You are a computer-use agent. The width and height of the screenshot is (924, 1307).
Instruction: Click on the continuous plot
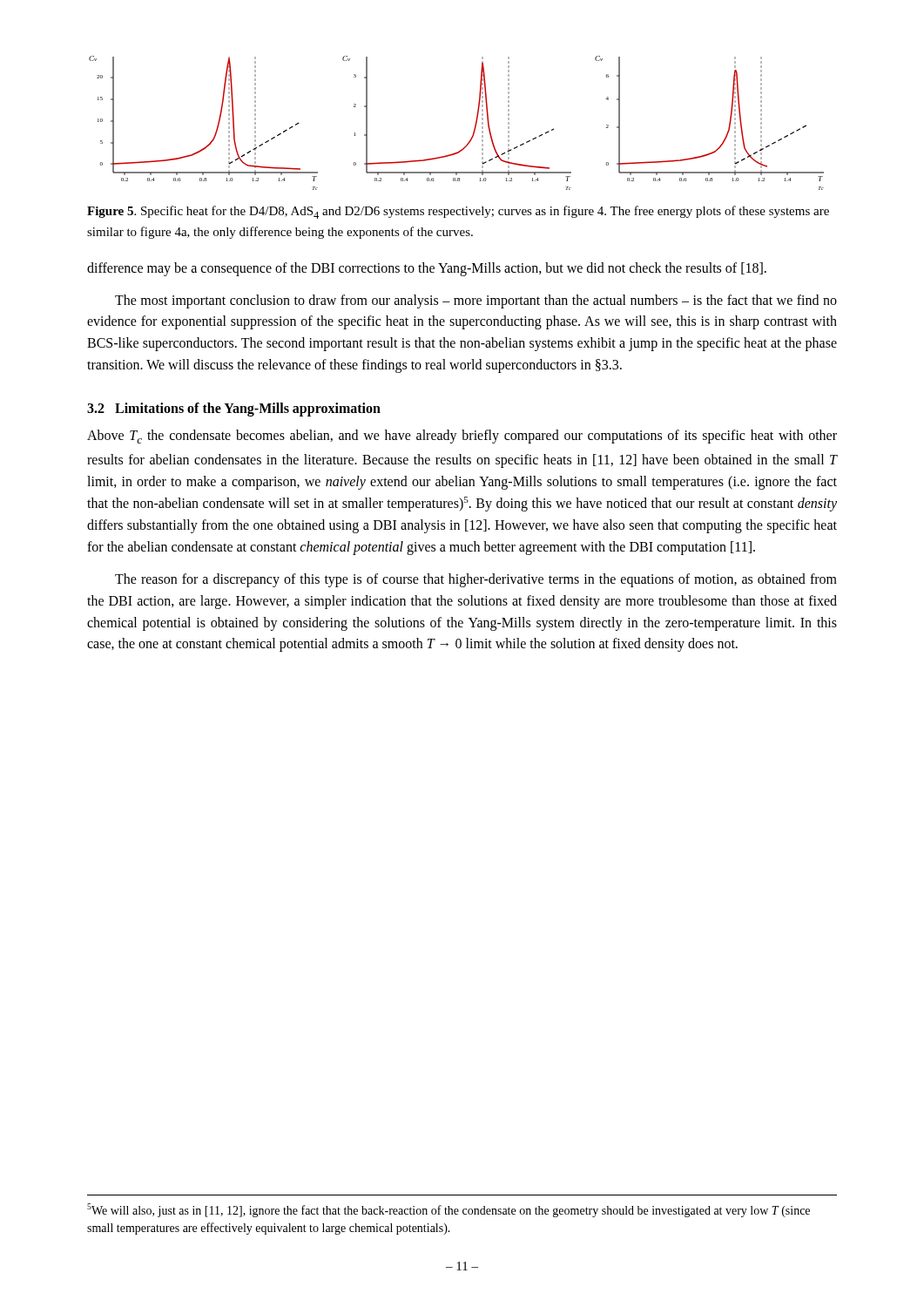[x=462, y=124]
